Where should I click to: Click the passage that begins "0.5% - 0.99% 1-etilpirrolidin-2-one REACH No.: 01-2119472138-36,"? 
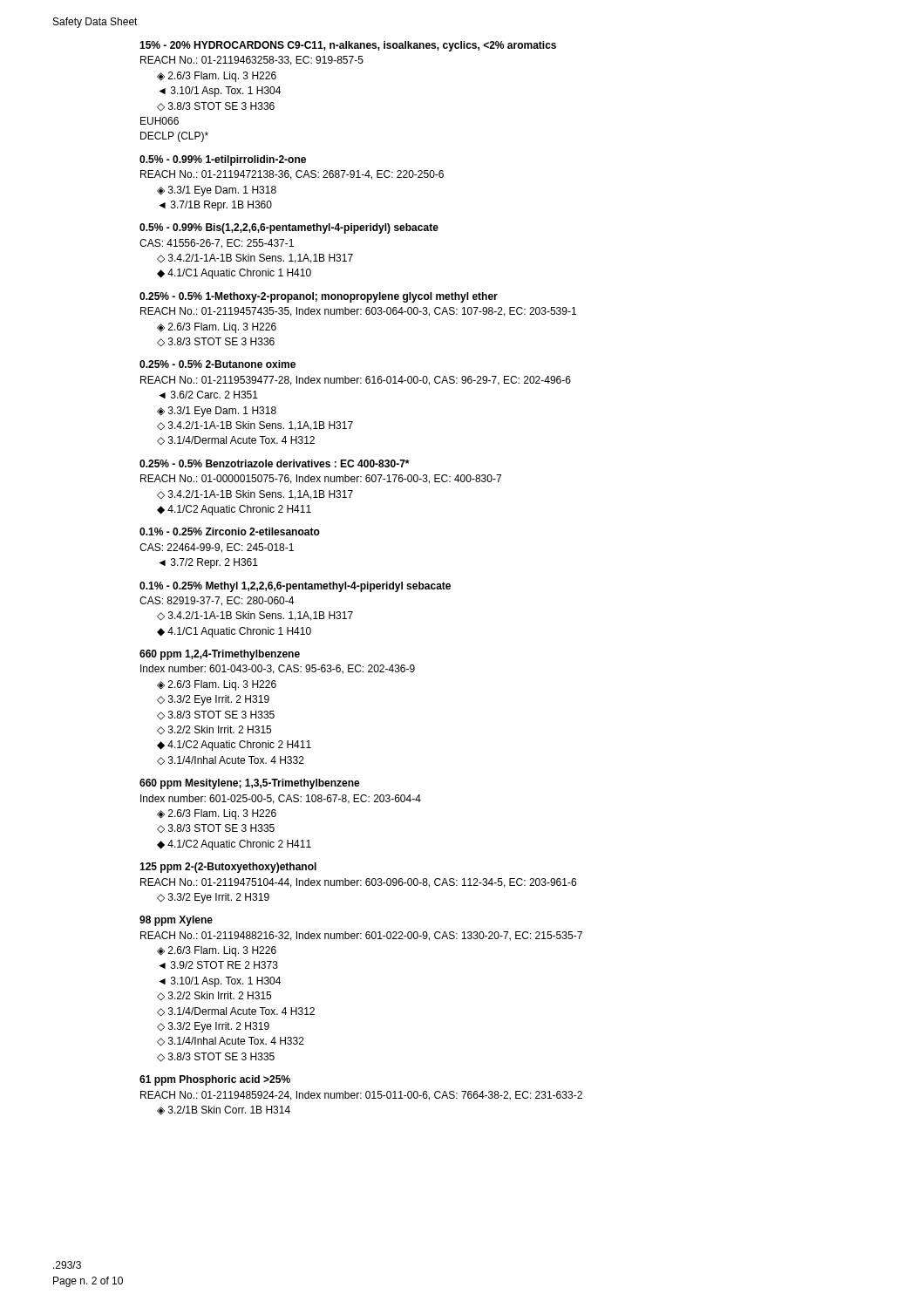[223, 160]
